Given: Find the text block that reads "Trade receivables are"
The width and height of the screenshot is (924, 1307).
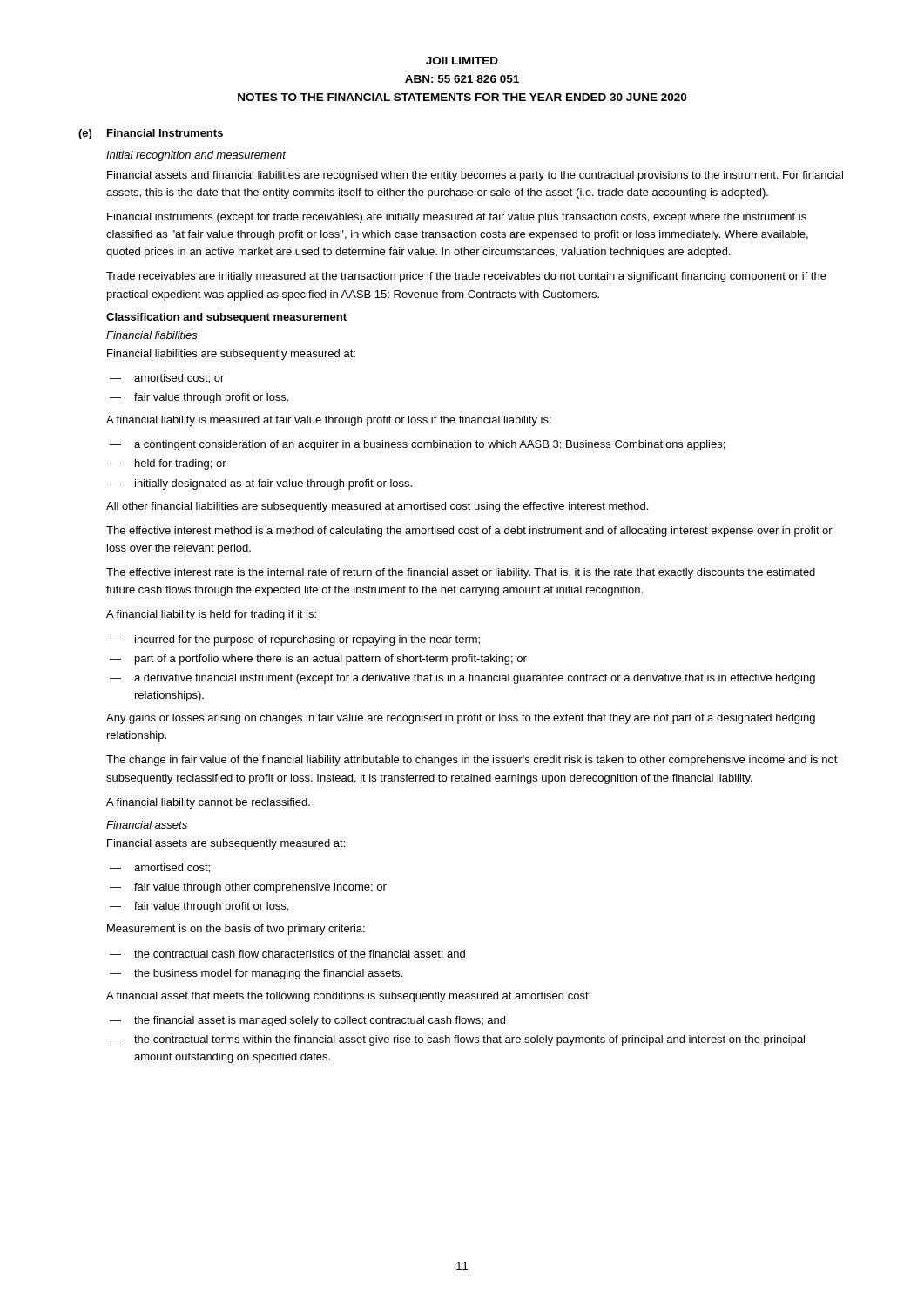Looking at the screenshot, I should 466,285.
